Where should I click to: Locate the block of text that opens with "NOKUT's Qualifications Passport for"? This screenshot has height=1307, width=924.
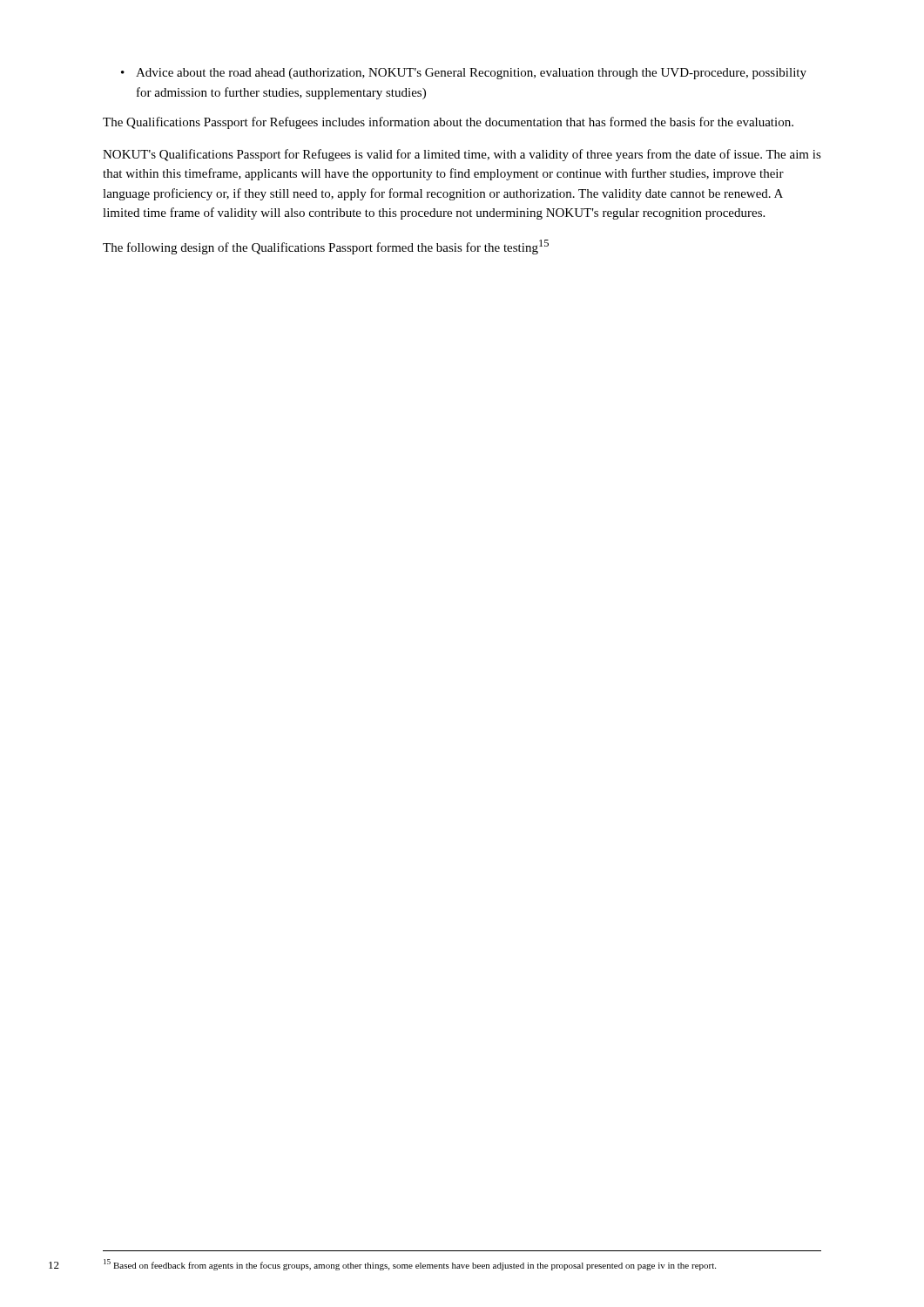point(462,183)
